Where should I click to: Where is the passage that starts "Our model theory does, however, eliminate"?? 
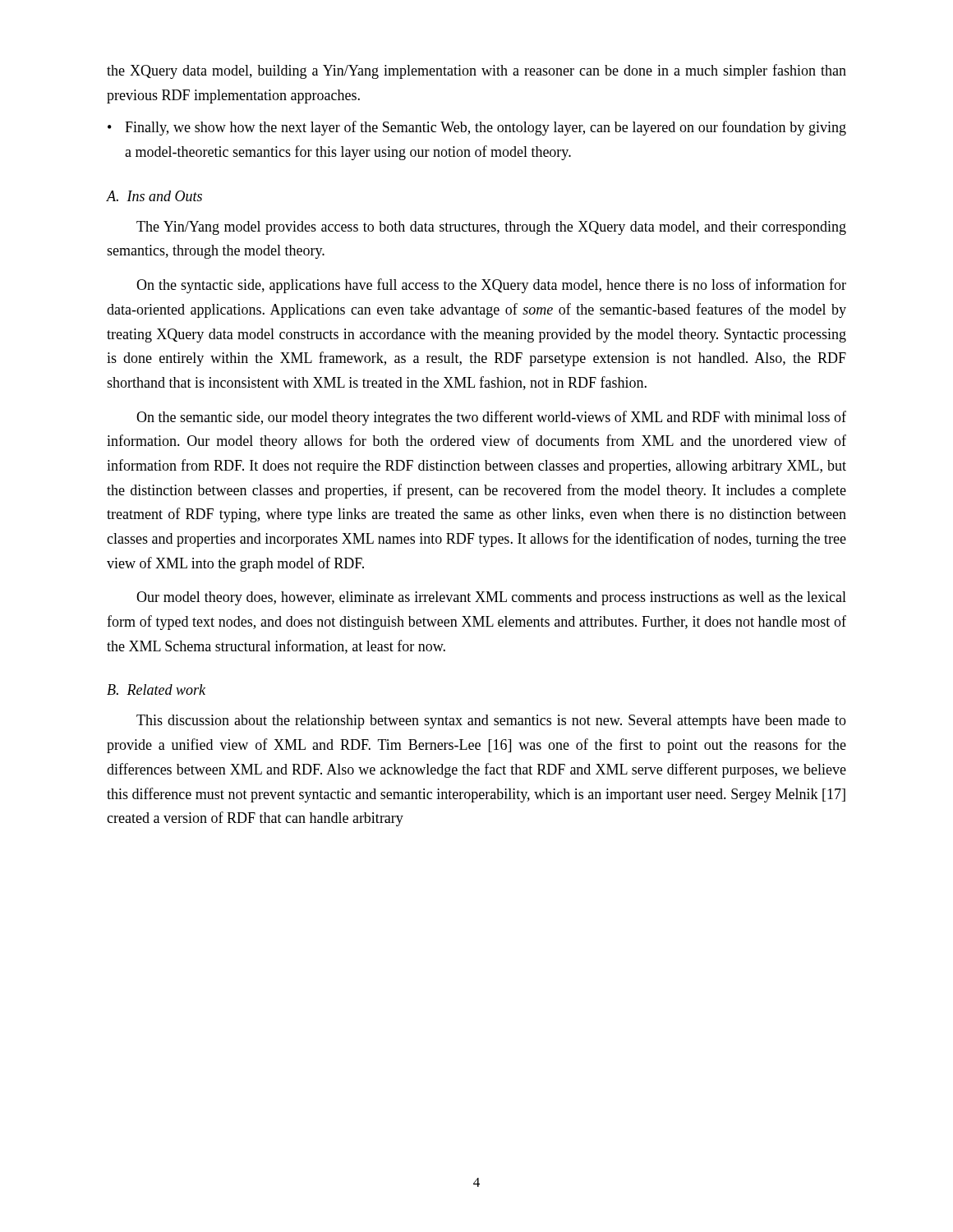click(x=476, y=623)
